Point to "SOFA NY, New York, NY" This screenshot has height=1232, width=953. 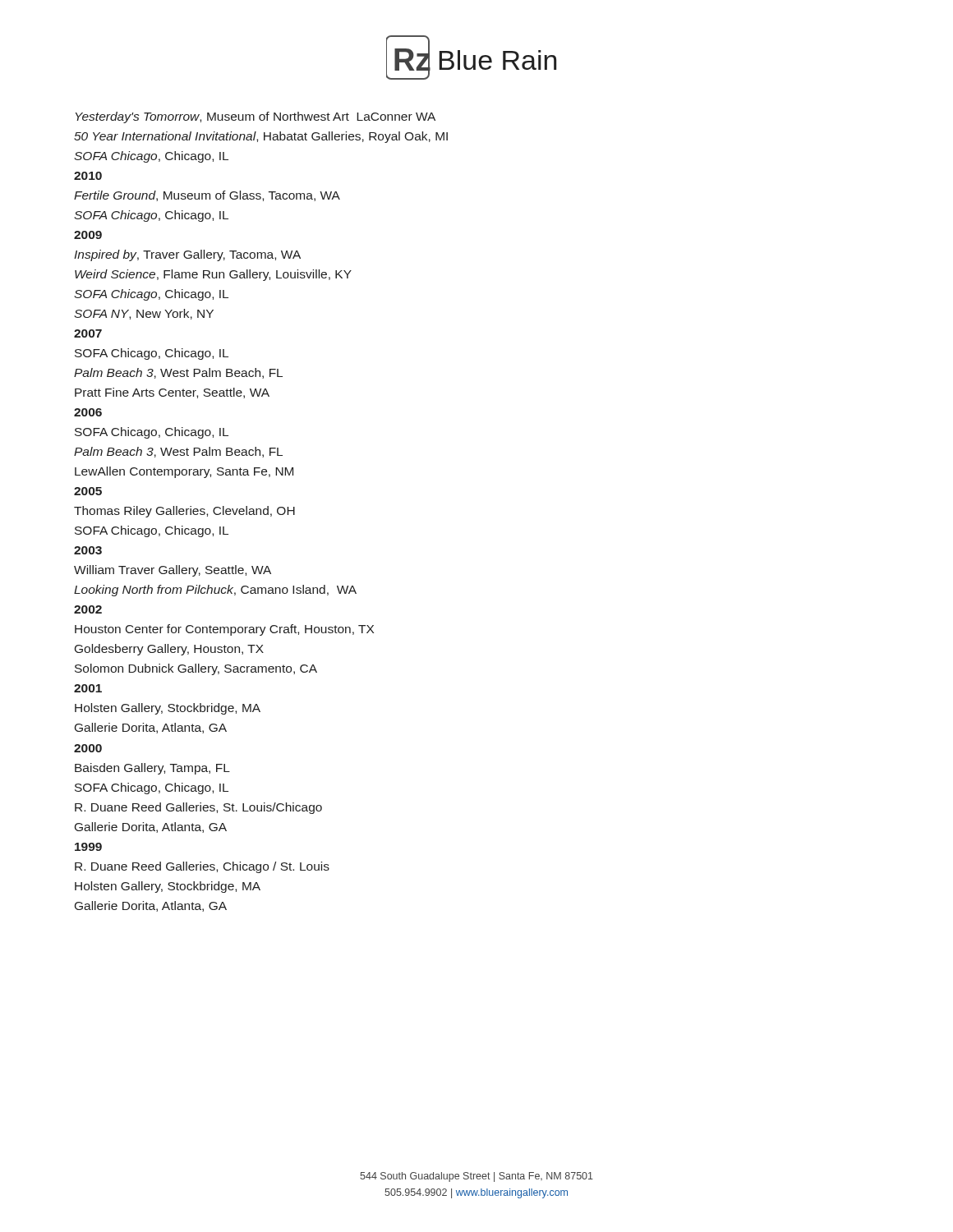(144, 313)
